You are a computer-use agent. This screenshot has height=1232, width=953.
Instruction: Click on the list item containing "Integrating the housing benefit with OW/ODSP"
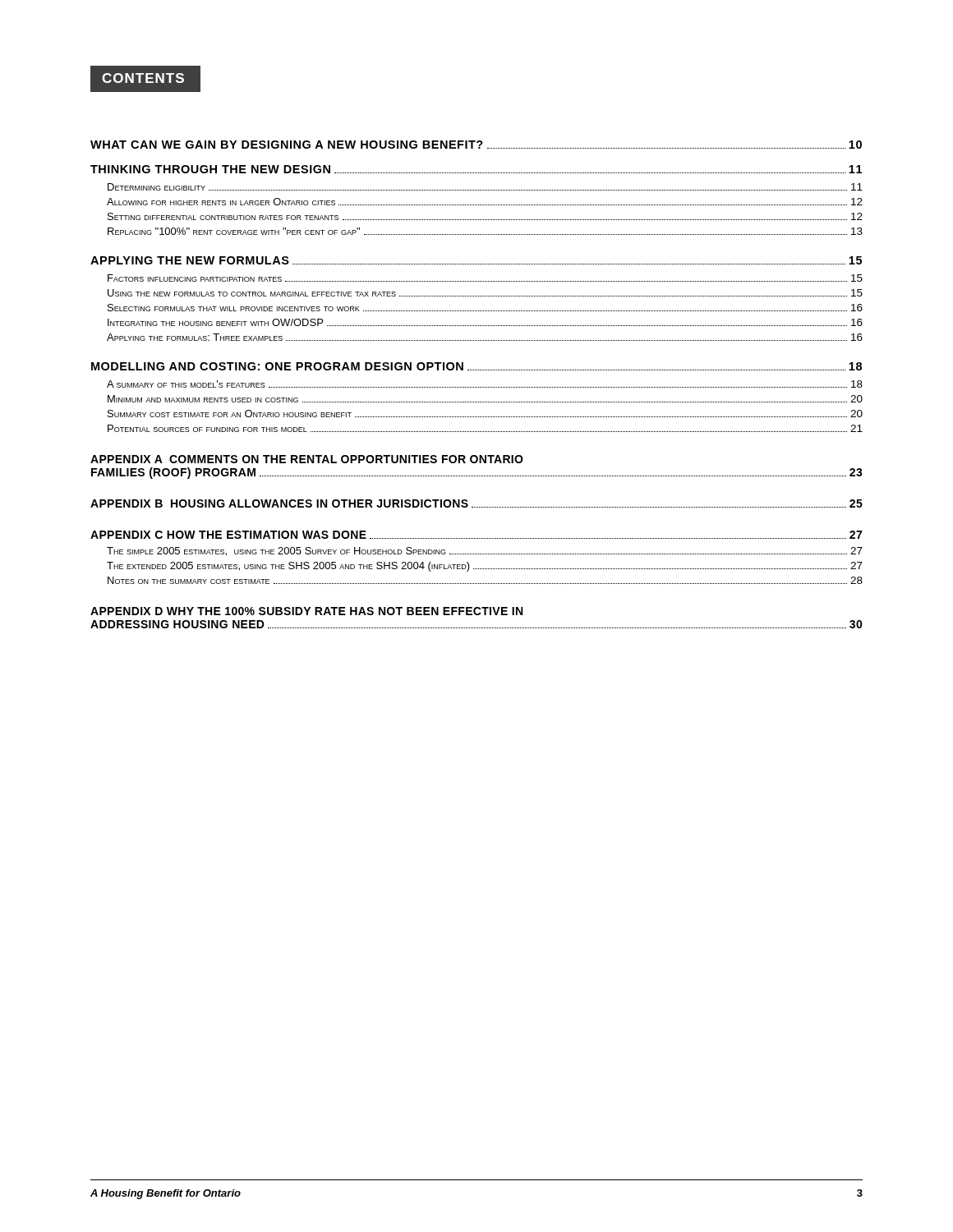coord(476,322)
